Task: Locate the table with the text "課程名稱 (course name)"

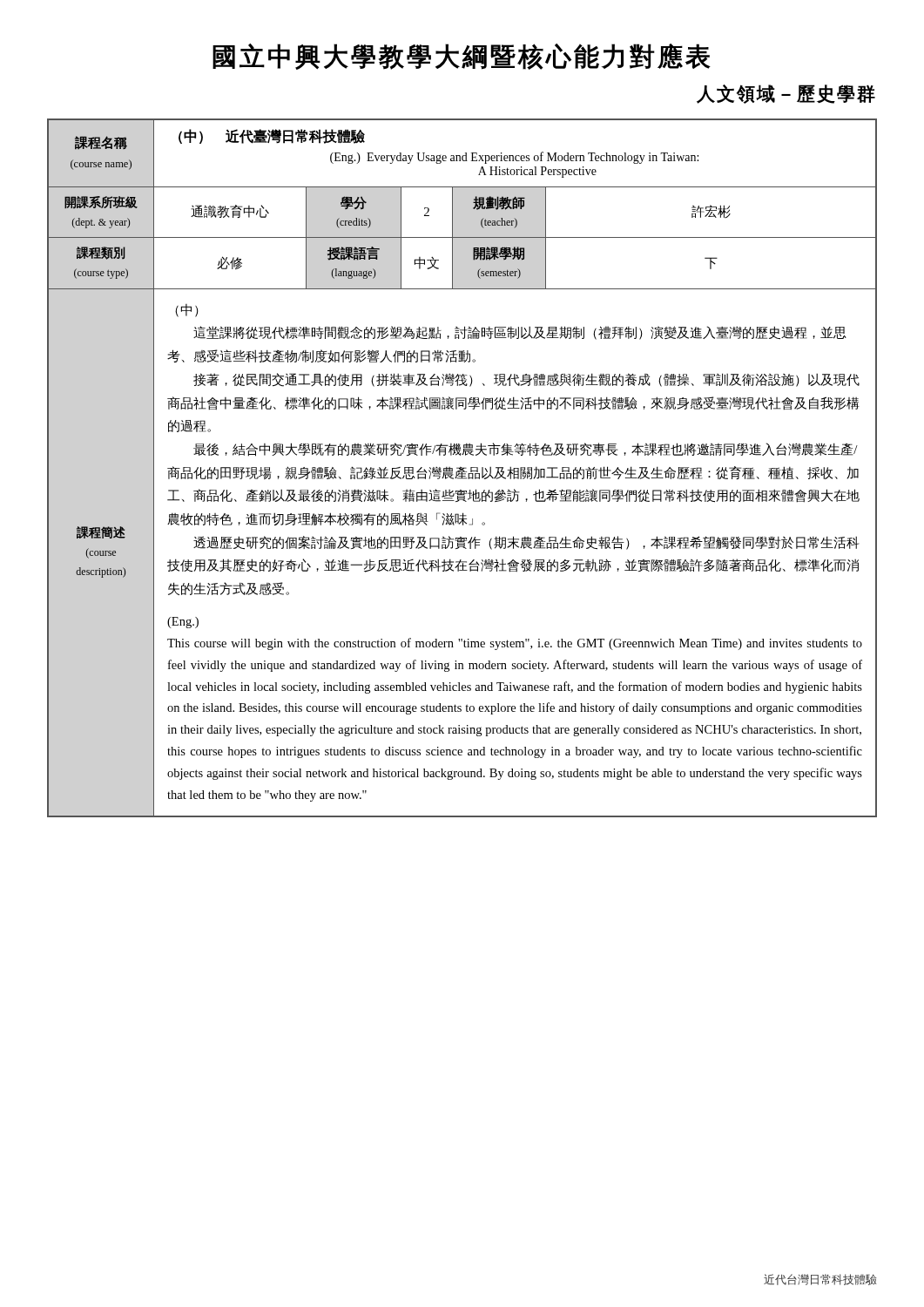Action: [462, 212]
